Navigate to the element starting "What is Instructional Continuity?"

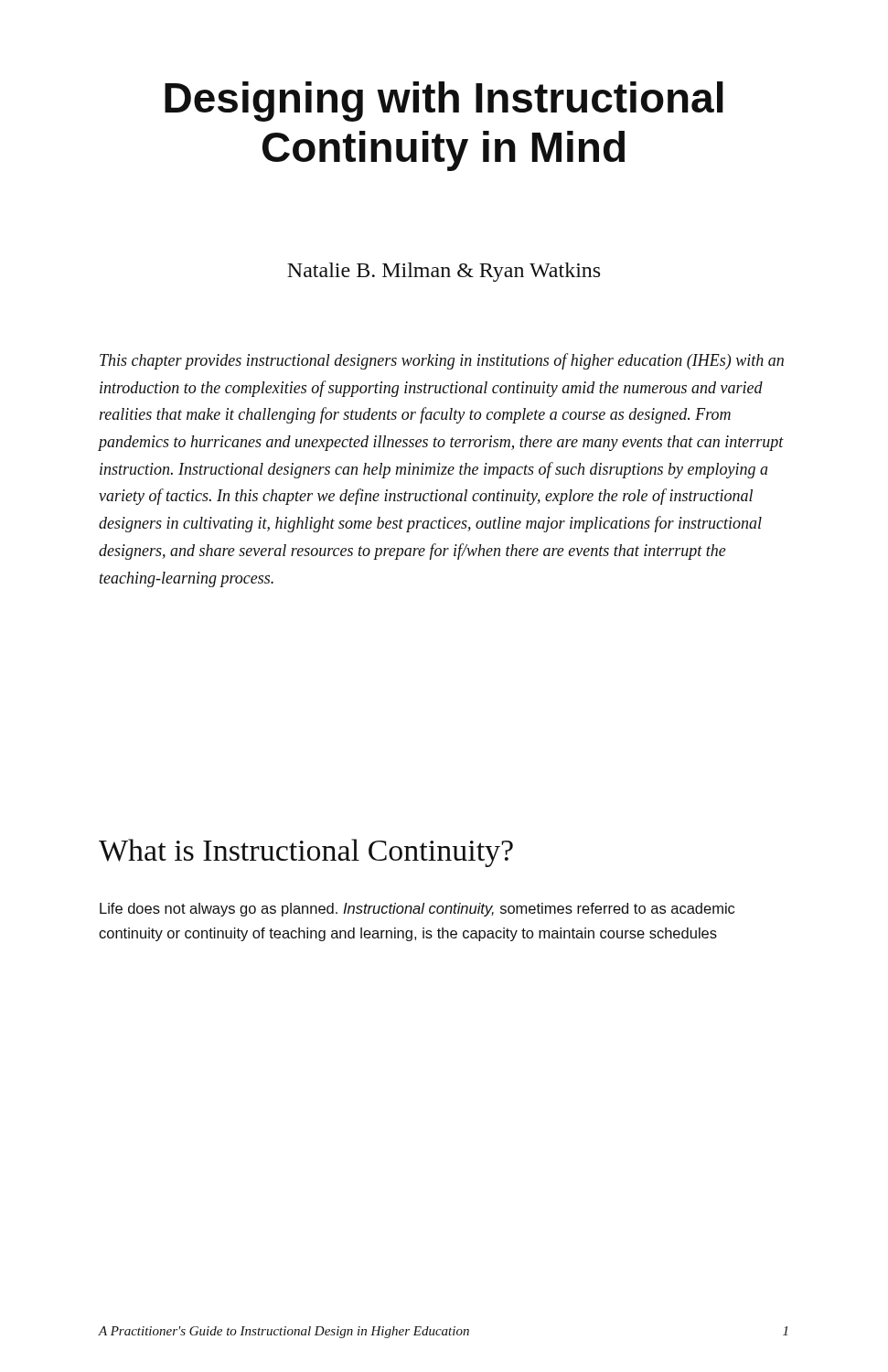[x=306, y=850]
